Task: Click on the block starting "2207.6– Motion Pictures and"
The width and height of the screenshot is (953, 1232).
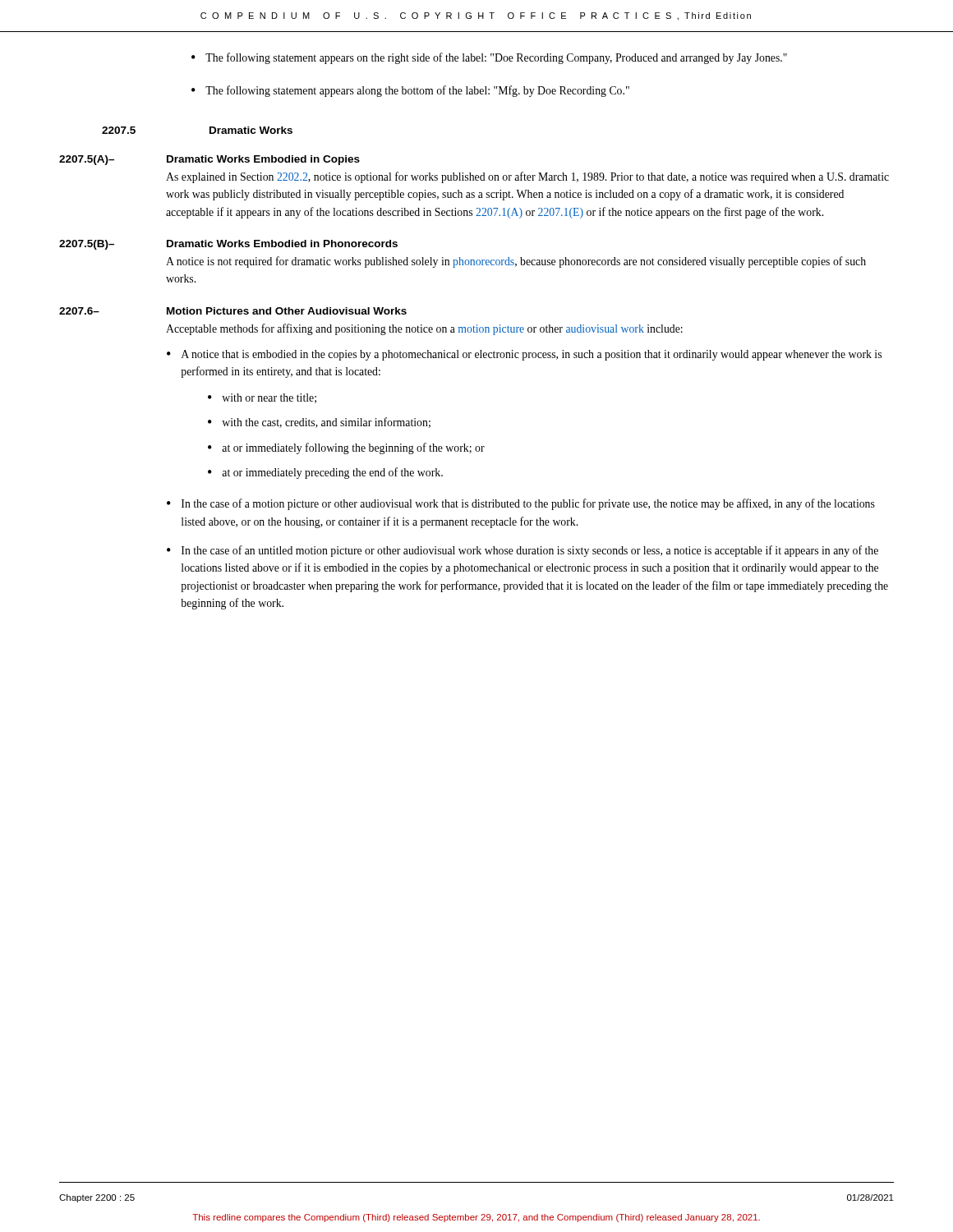Action: coord(233,311)
